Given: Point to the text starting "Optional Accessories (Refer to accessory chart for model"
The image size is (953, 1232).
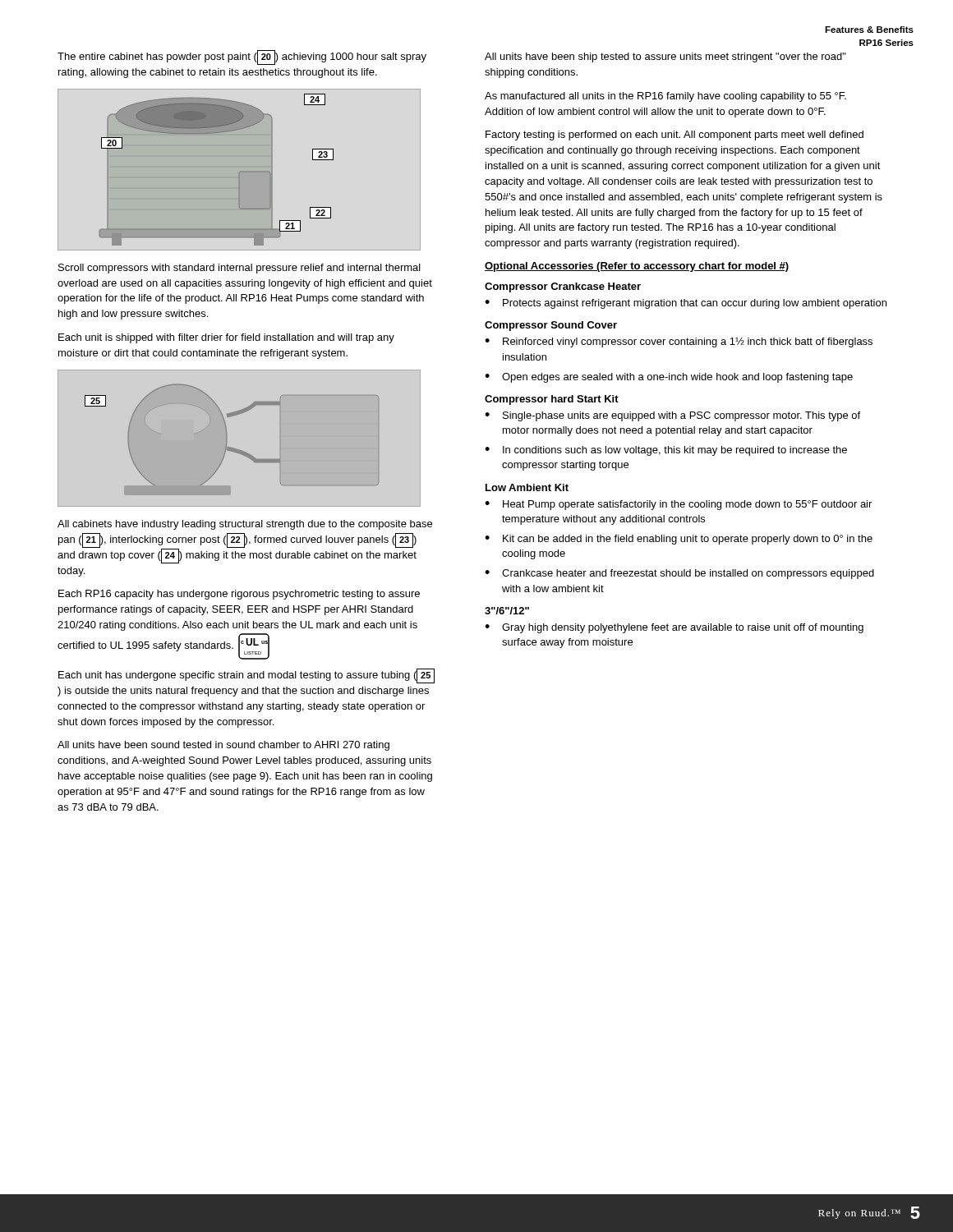Looking at the screenshot, I should 637,266.
